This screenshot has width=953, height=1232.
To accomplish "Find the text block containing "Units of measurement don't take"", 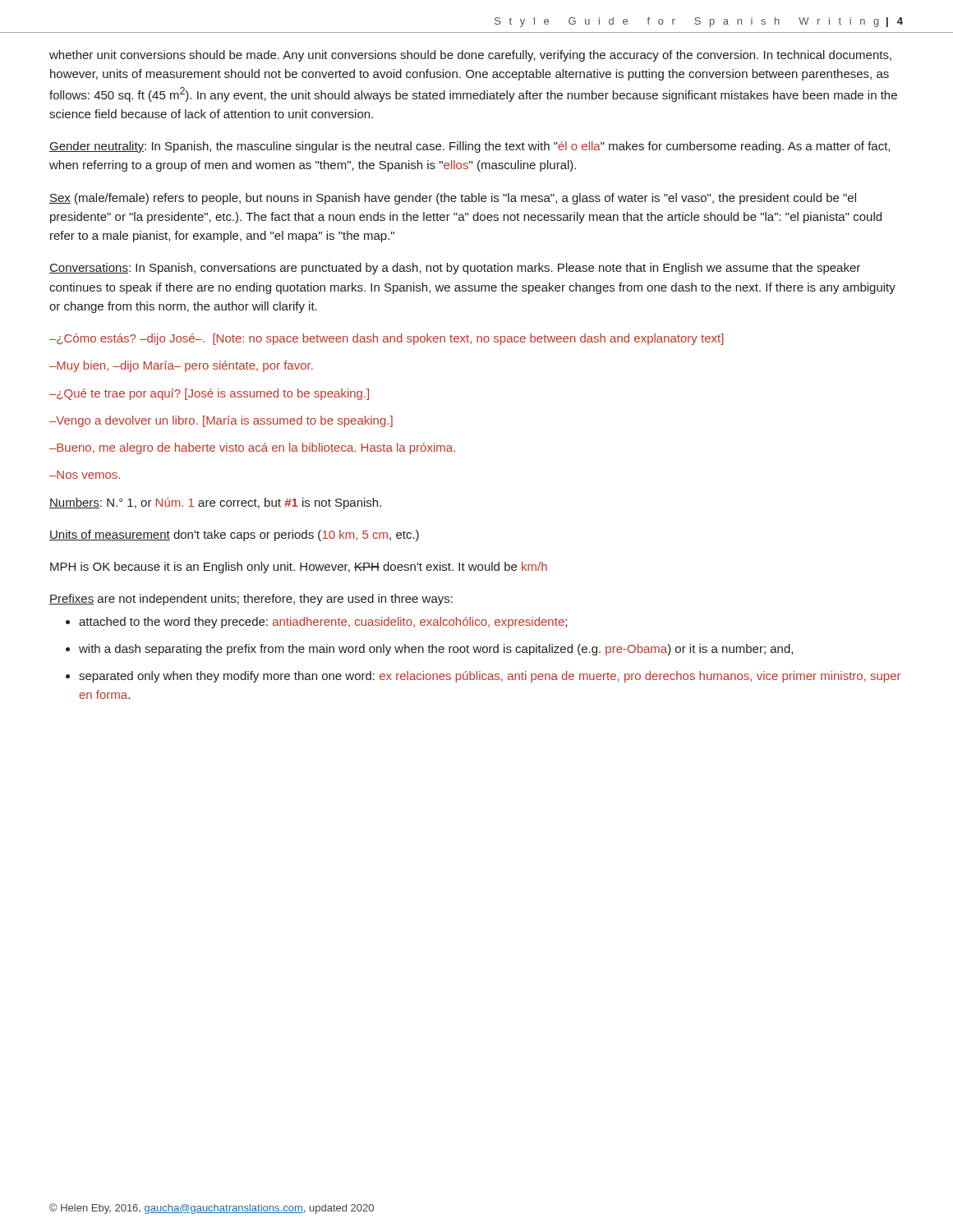I will (x=234, y=536).
